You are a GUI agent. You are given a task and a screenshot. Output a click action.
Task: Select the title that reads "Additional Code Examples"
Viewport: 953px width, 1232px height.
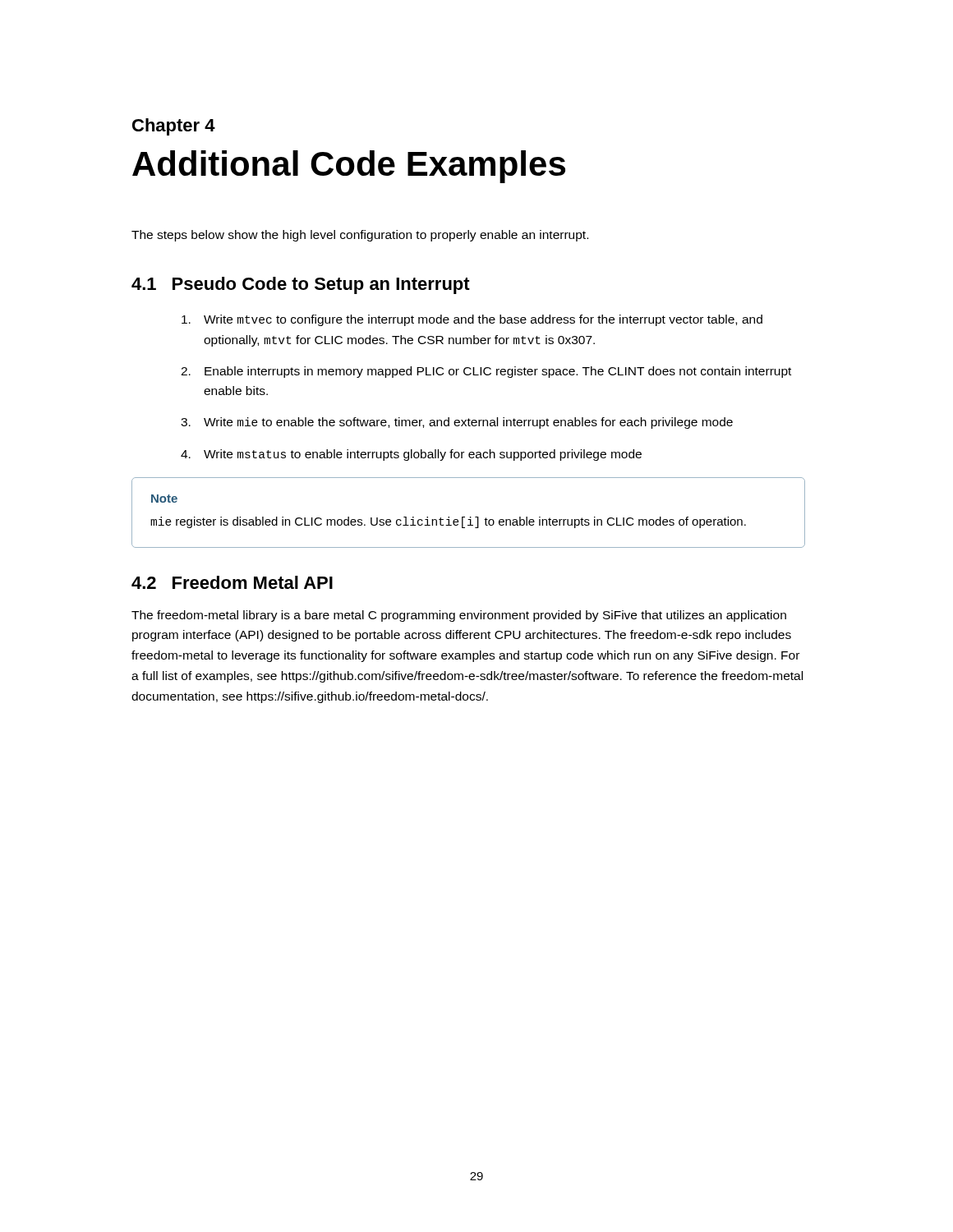(349, 164)
